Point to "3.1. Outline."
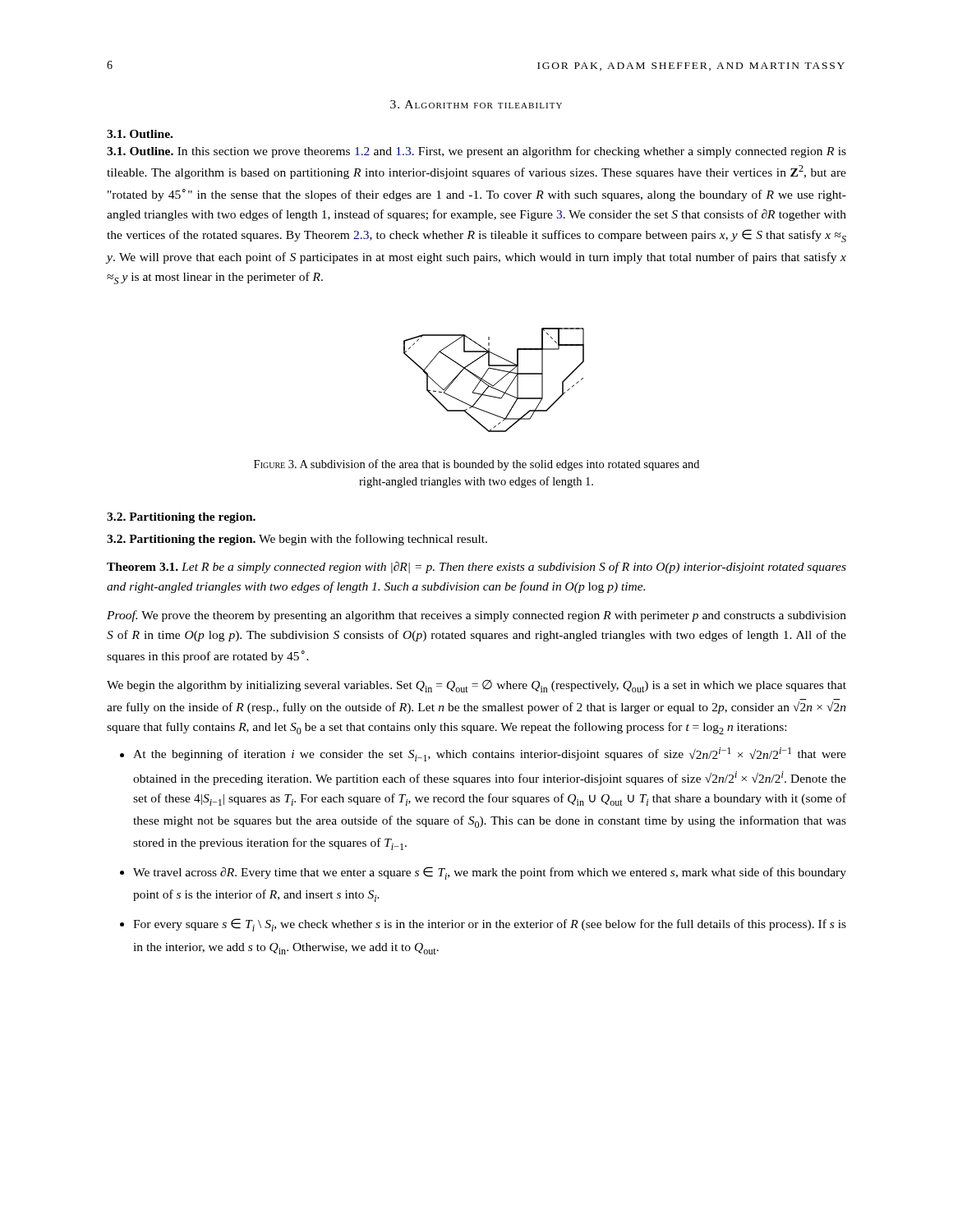Viewport: 953px width, 1232px height. [x=140, y=133]
